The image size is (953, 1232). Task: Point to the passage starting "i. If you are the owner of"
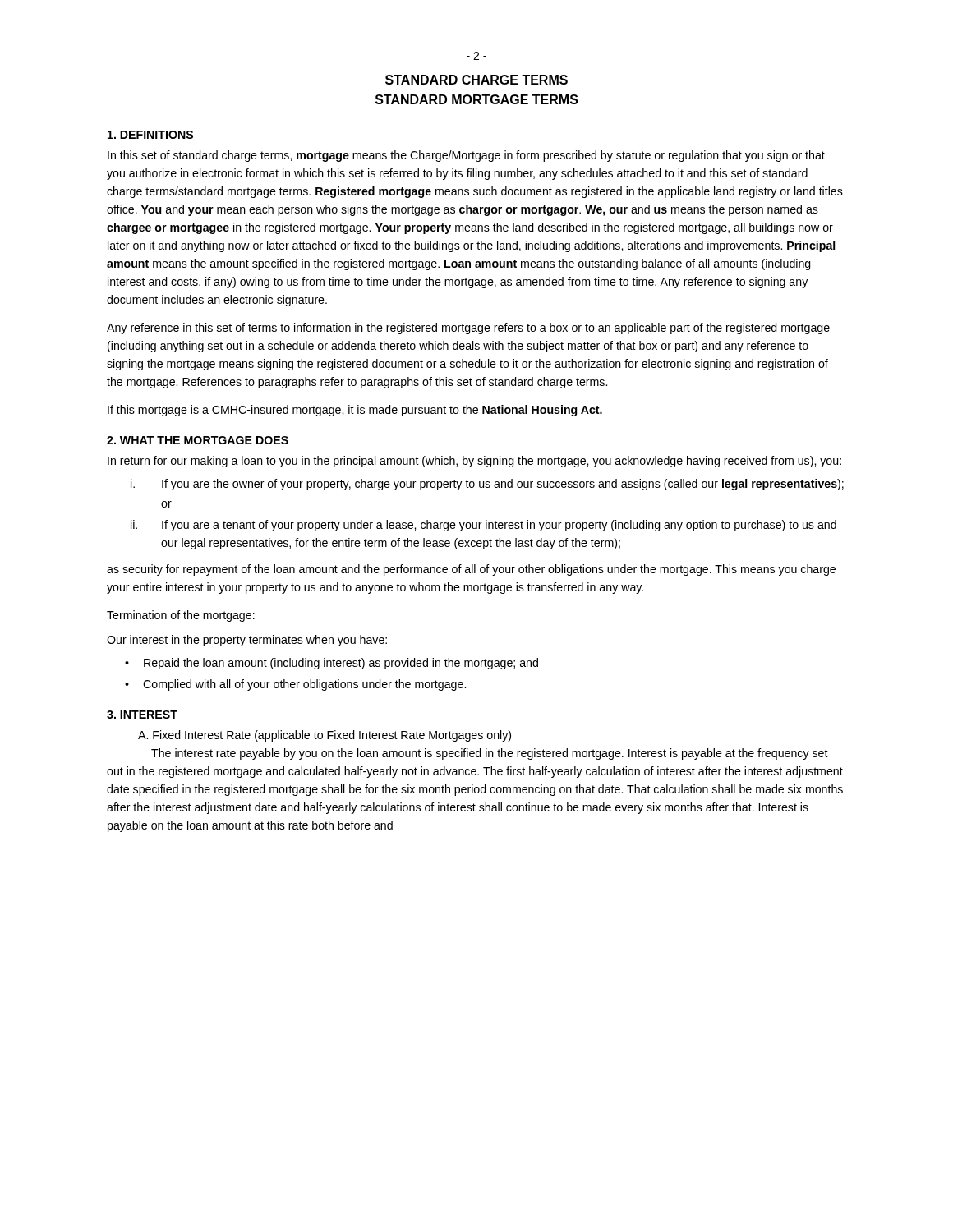pos(476,484)
